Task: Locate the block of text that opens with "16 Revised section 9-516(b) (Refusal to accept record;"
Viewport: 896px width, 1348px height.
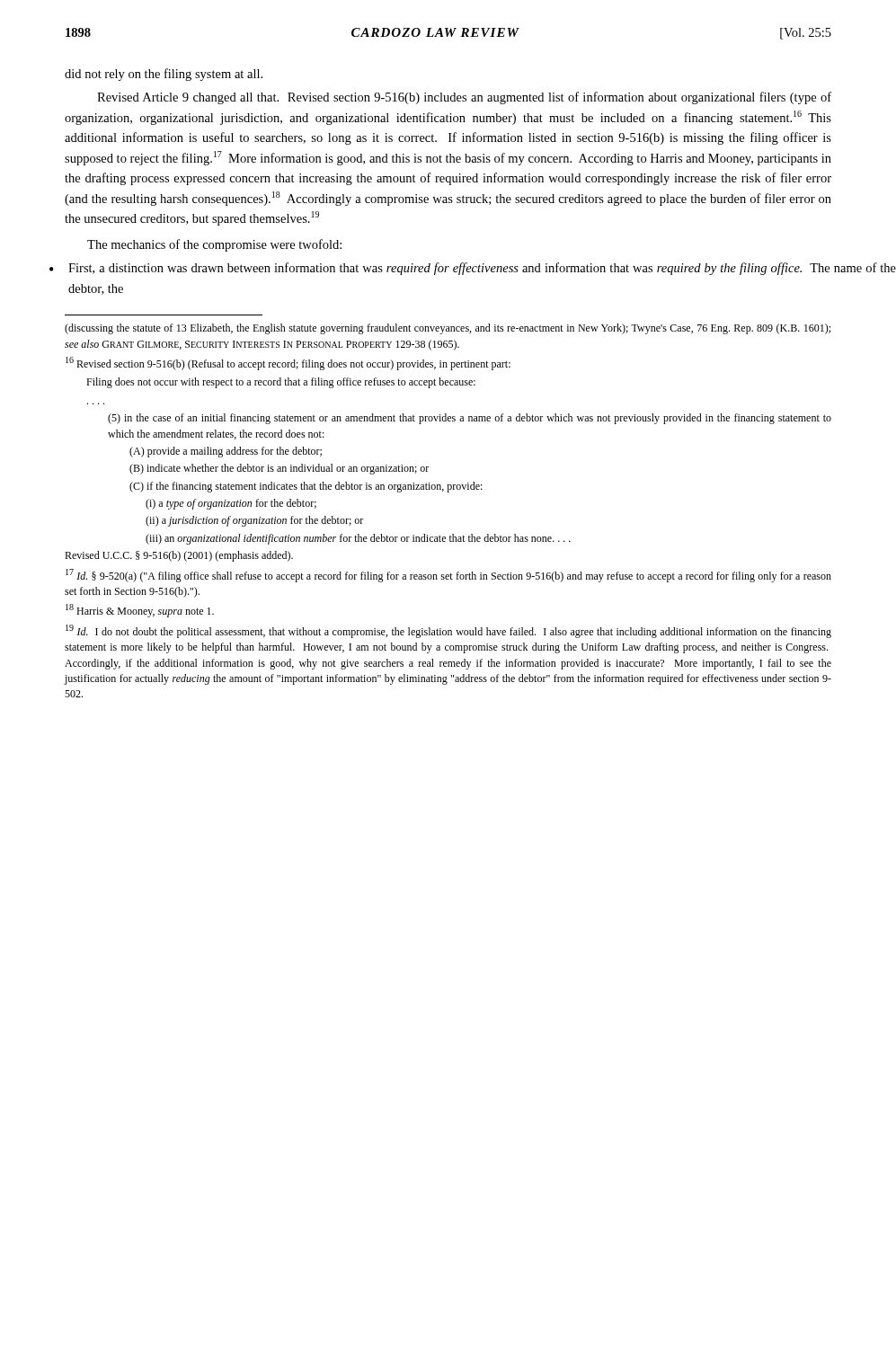Action: (x=288, y=364)
